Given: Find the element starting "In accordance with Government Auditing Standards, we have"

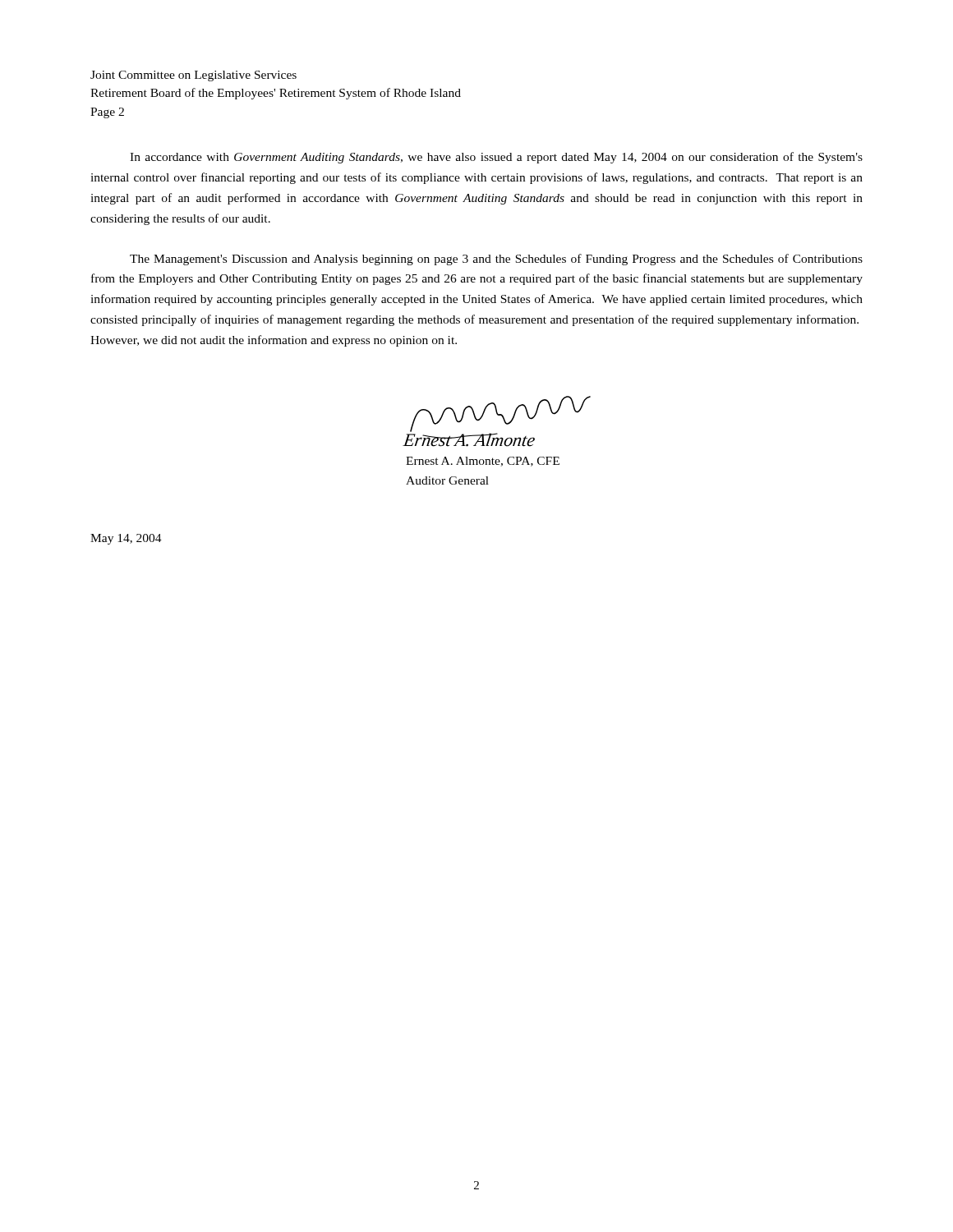Looking at the screenshot, I should (x=476, y=188).
